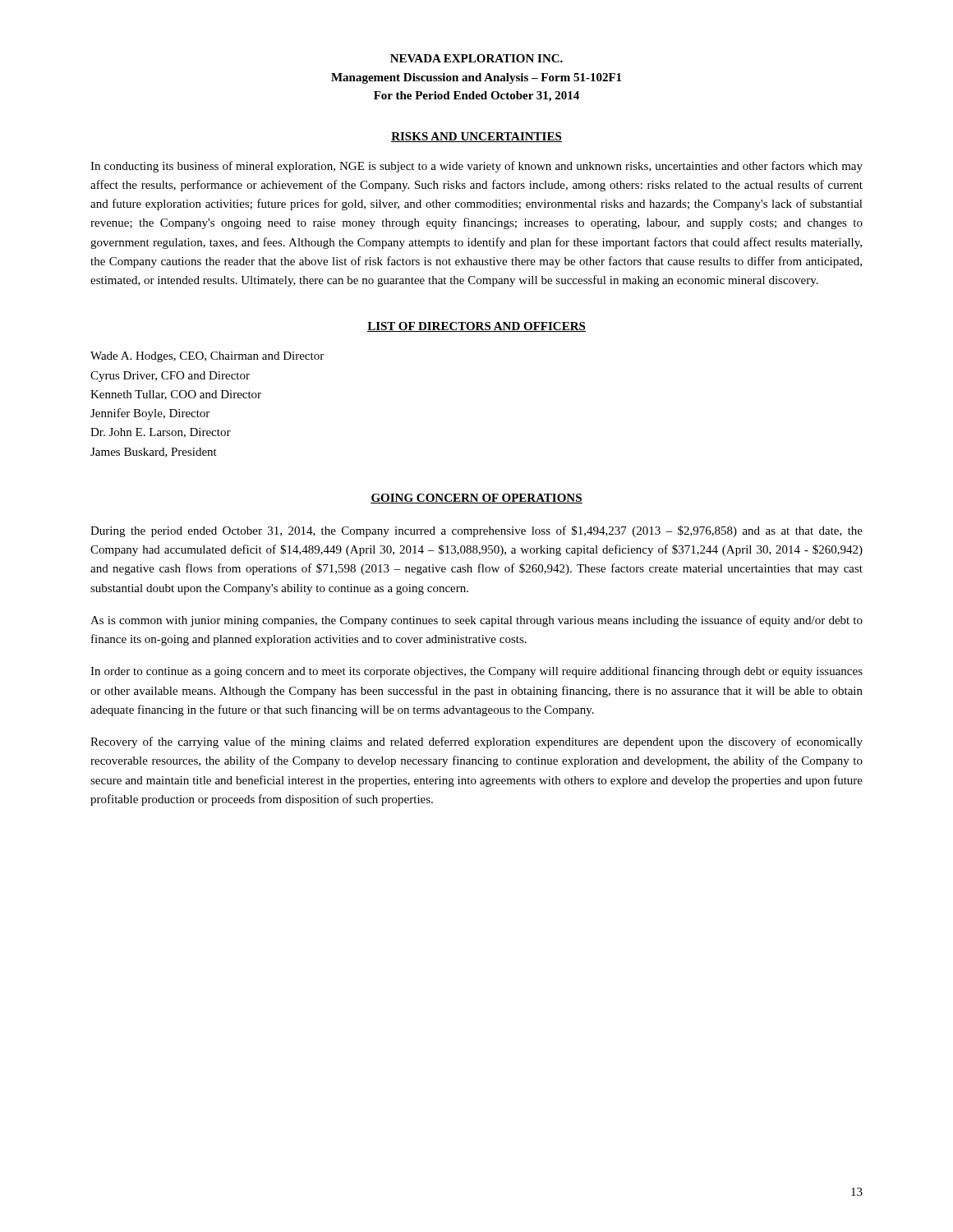Screen dimensions: 1232x953
Task: Click on the list item that says "Cyrus Driver, CFO and Director"
Action: coord(170,375)
